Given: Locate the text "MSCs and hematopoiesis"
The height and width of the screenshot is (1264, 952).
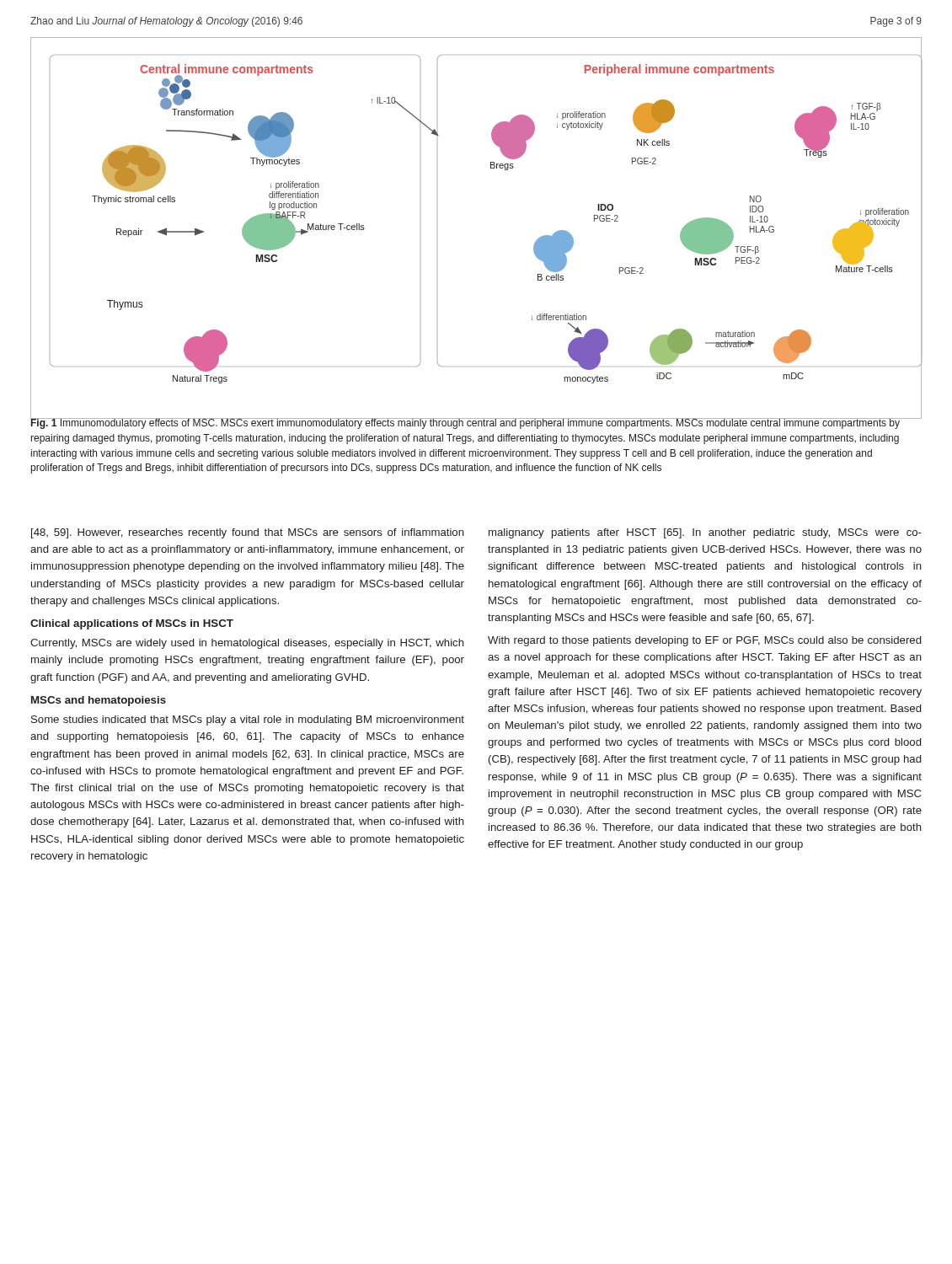Looking at the screenshot, I should [x=98, y=700].
